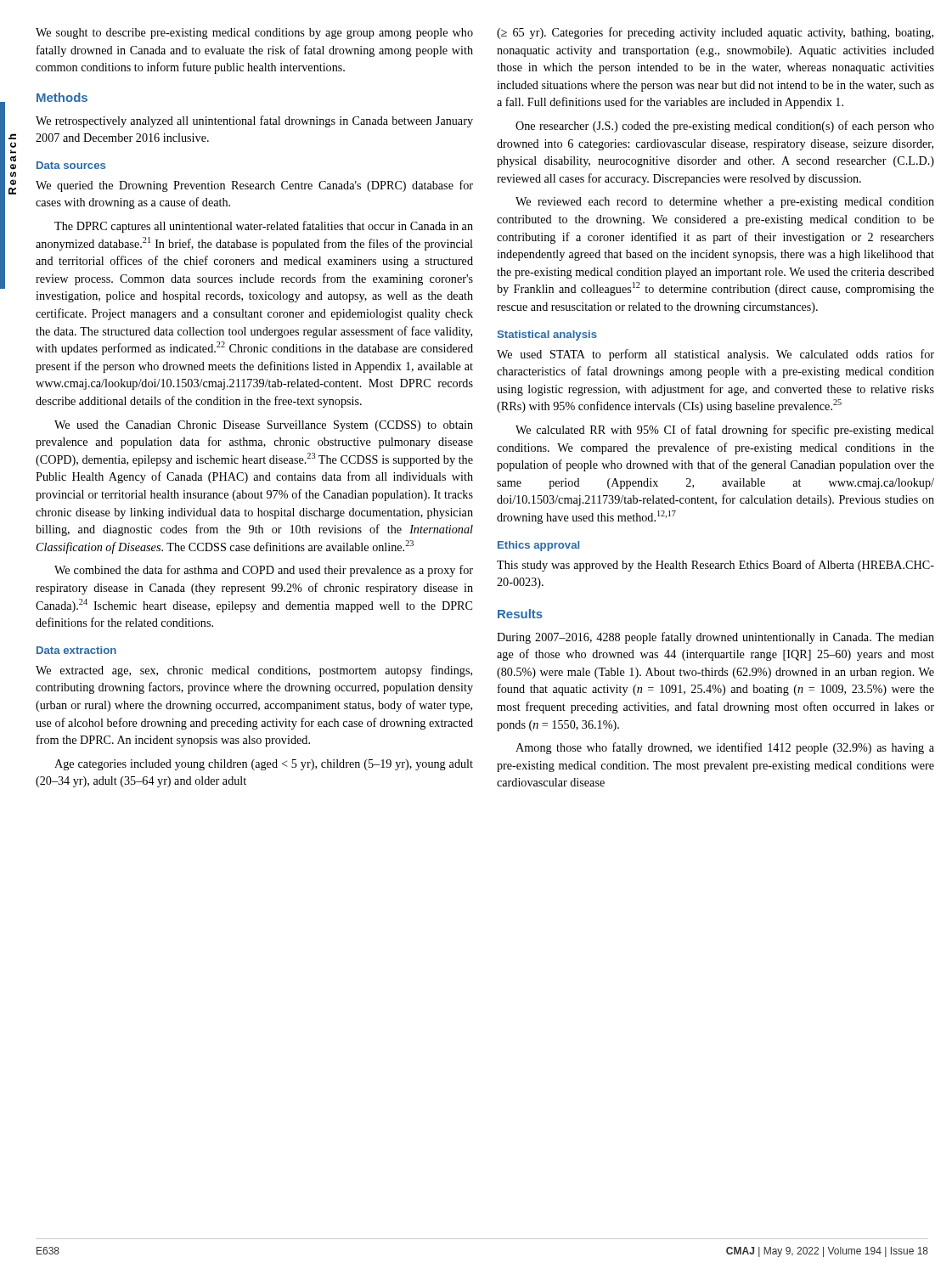Select the section header that says "Ethics approval"
The image size is (952, 1274).
[x=539, y=545]
